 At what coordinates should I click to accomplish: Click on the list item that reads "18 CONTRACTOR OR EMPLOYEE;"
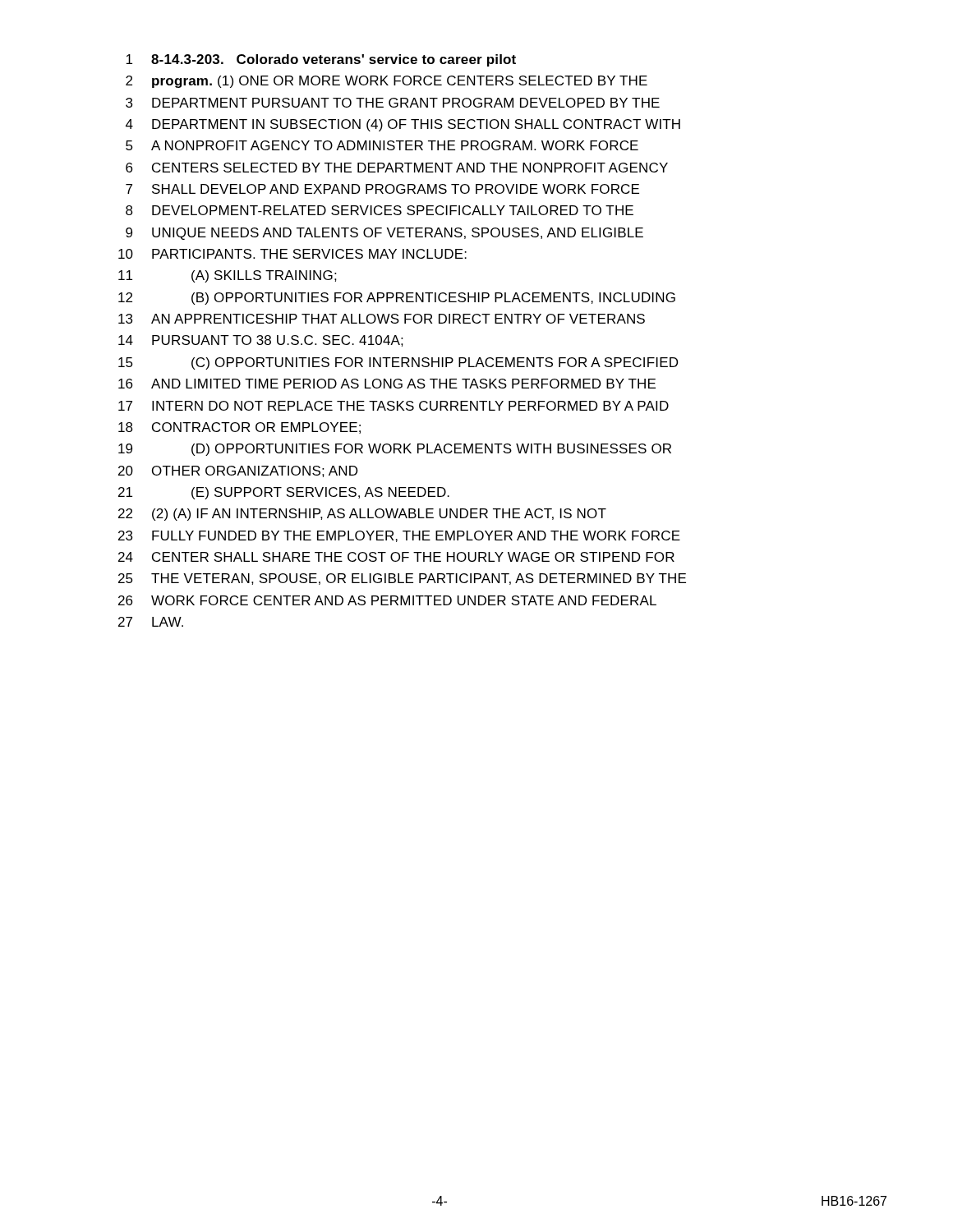pyautogui.click(x=226, y=428)
